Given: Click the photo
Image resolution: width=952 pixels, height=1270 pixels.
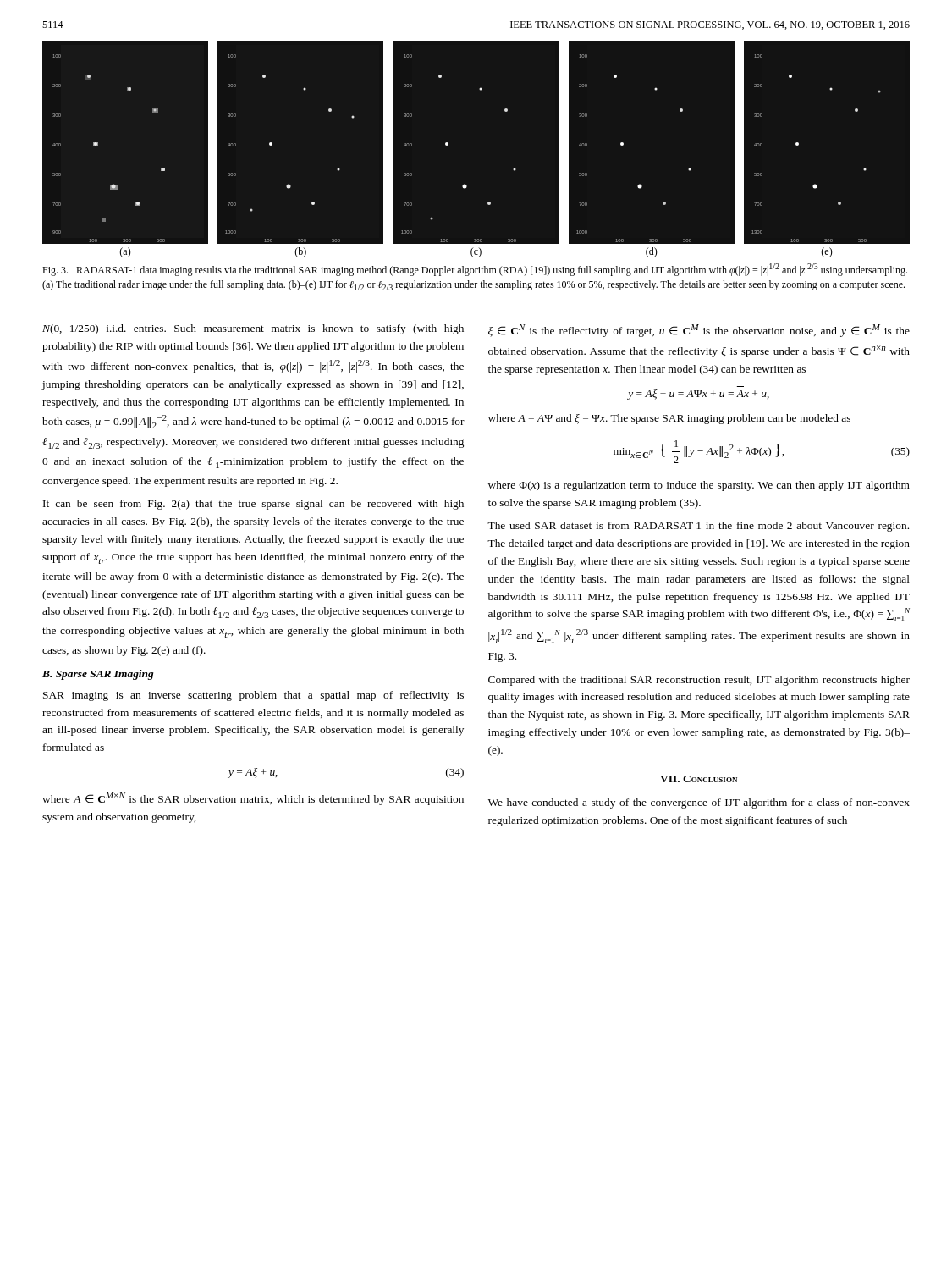Looking at the screenshot, I should pyautogui.click(x=476, y=149).
